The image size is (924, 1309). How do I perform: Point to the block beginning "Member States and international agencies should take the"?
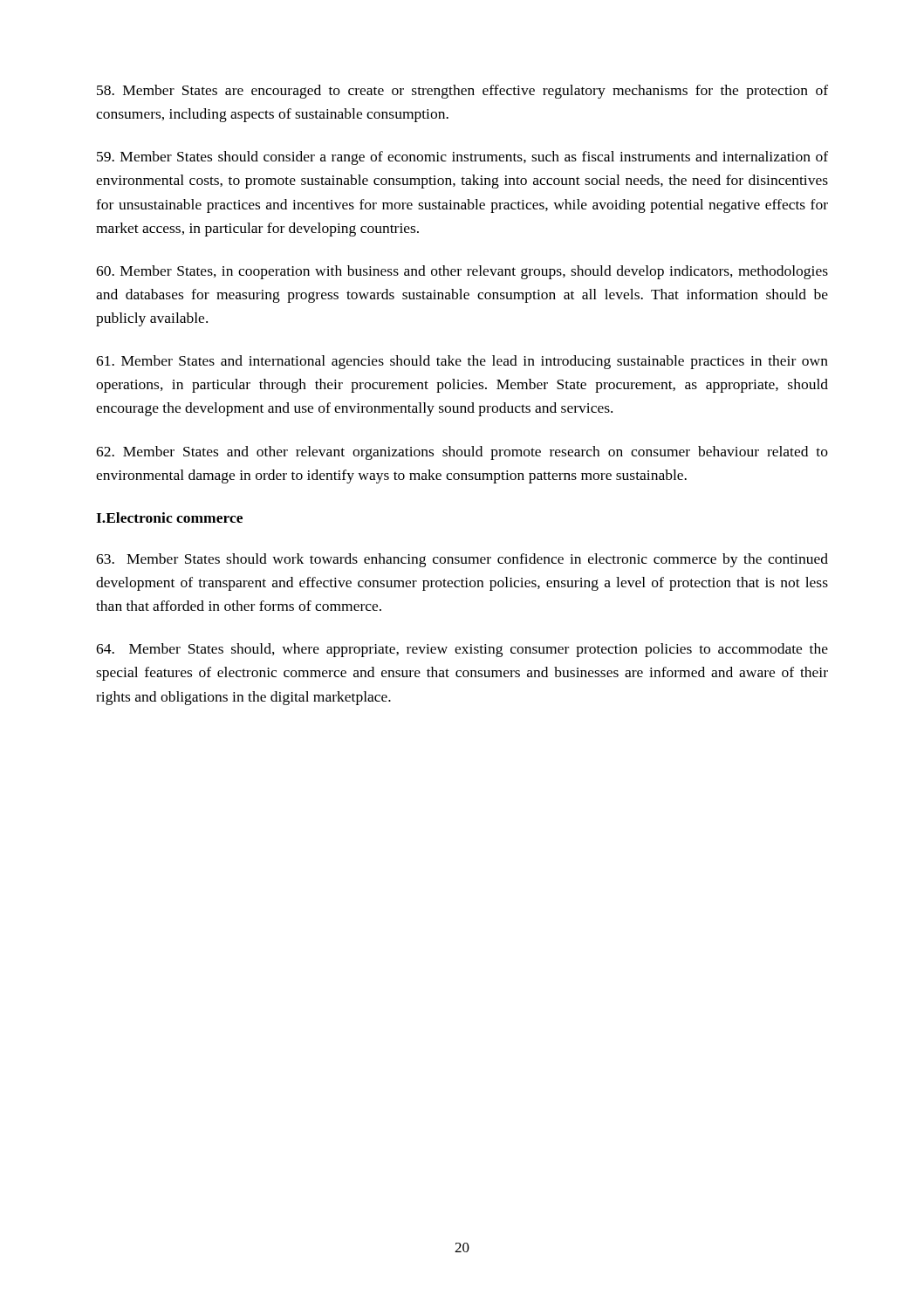coord(462,384)
